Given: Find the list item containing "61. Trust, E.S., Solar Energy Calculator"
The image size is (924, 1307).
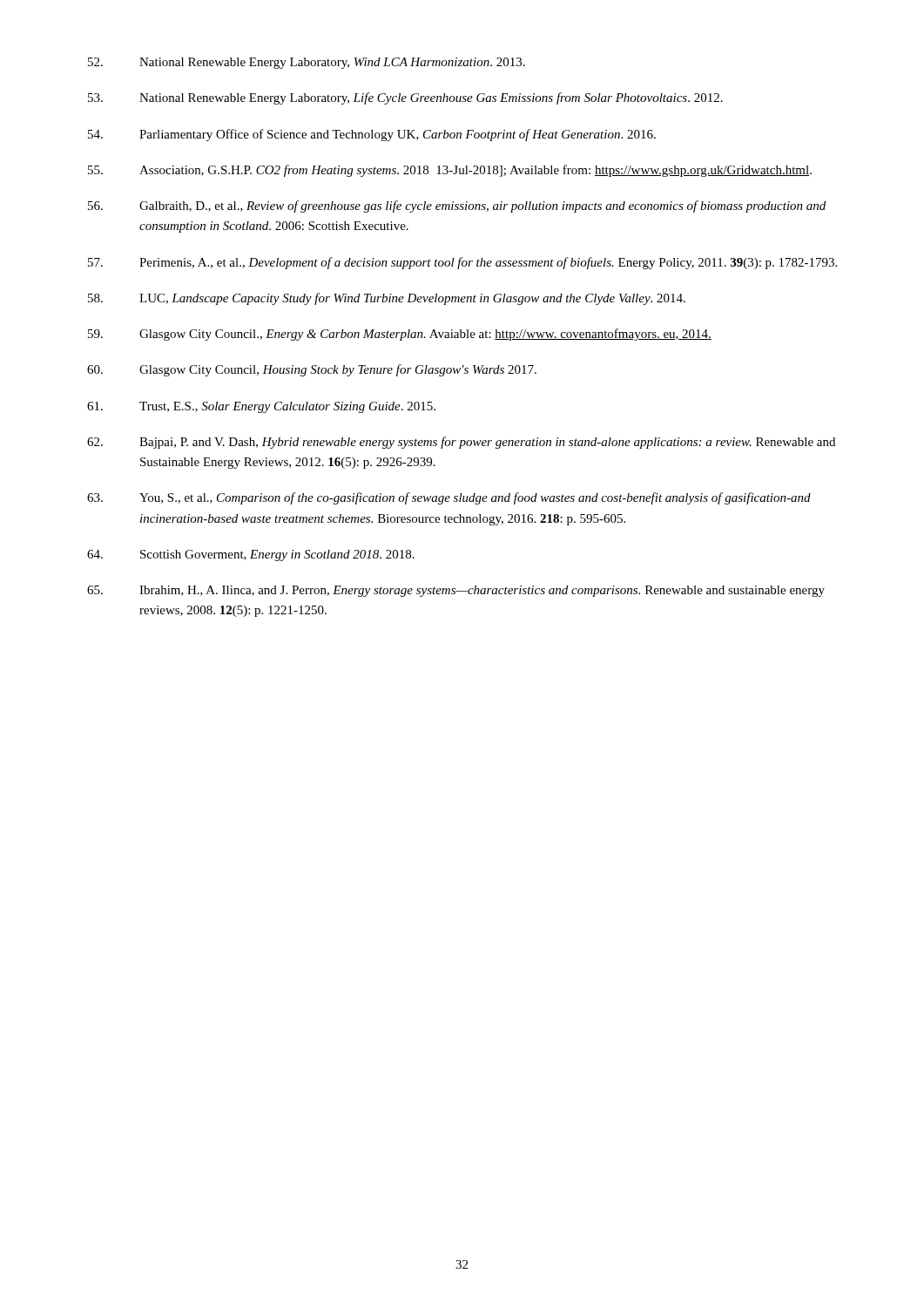Looking at the screenshot, I should [261, 407].
